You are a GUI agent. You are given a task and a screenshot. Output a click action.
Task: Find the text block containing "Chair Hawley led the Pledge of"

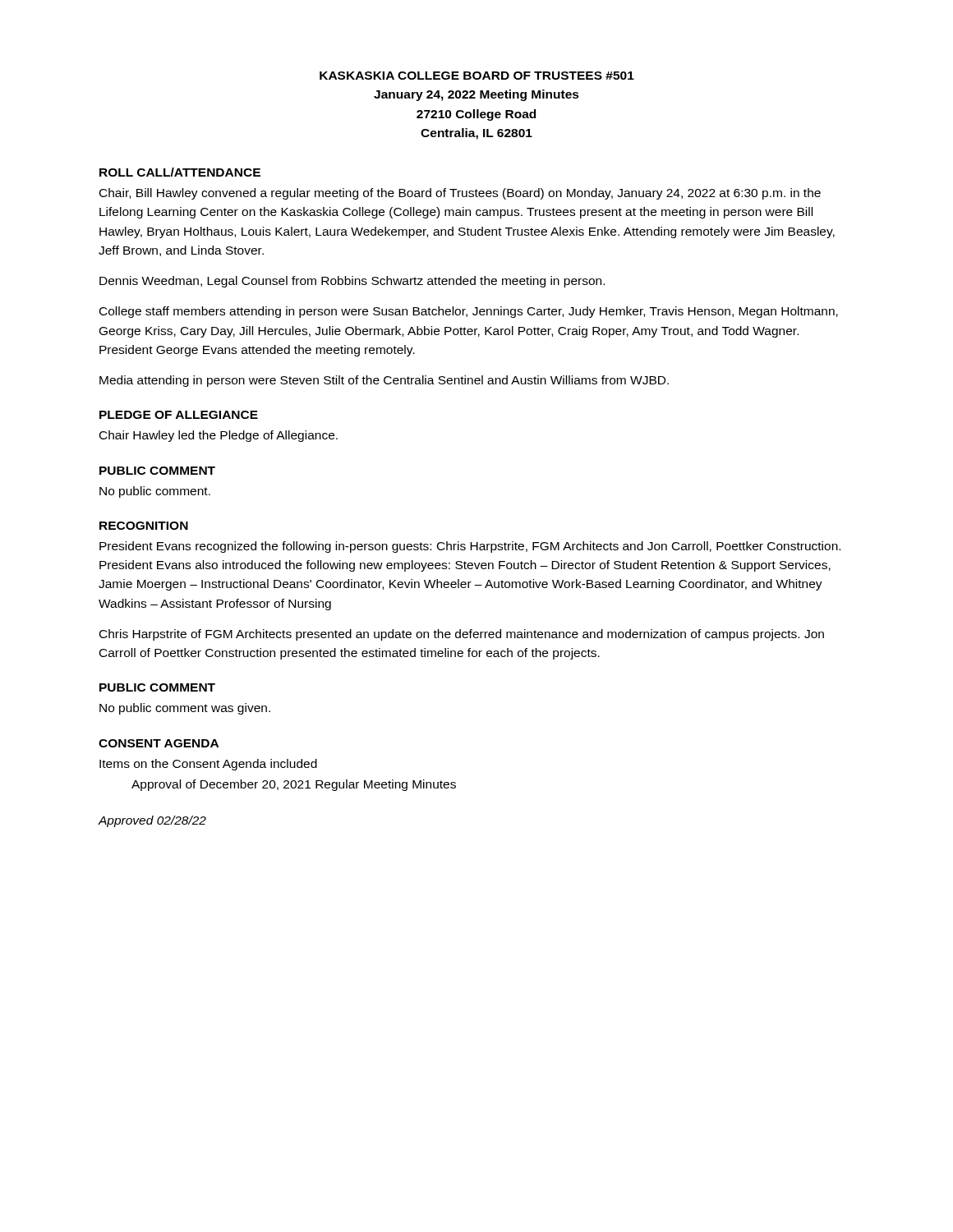219,435
